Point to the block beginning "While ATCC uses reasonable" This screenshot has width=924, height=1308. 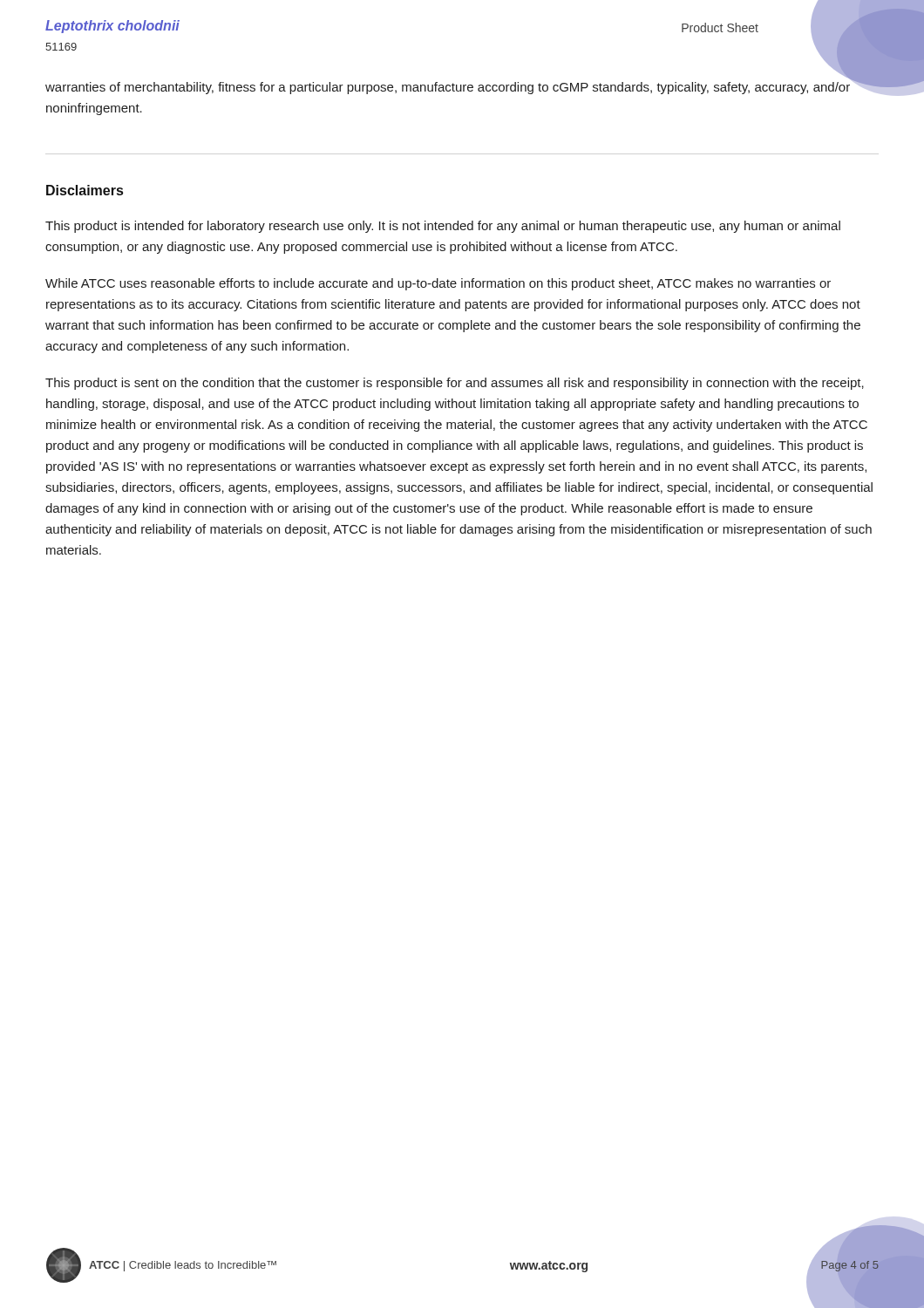pos(453,314)
